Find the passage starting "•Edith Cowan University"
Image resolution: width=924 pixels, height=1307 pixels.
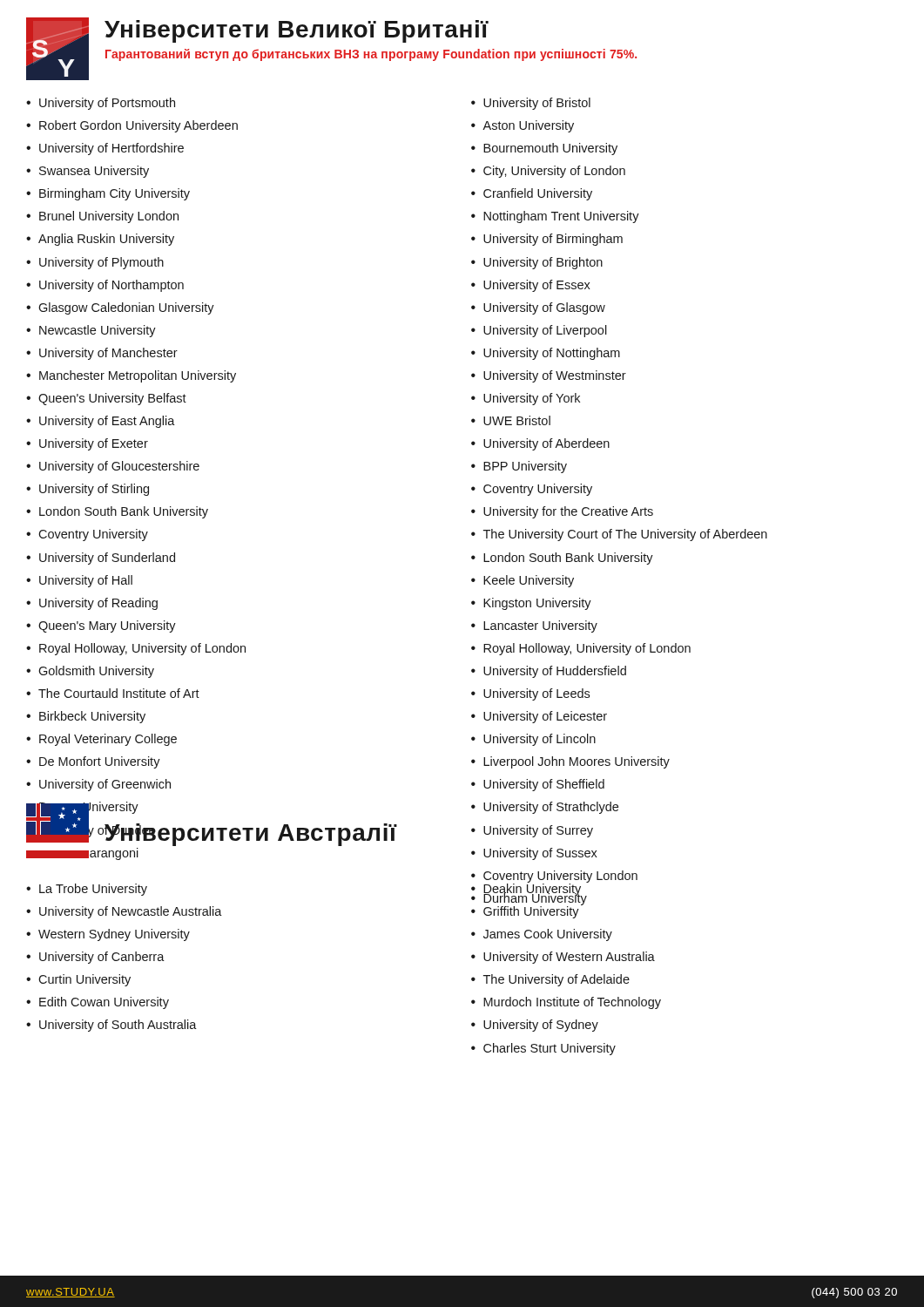98,1003
